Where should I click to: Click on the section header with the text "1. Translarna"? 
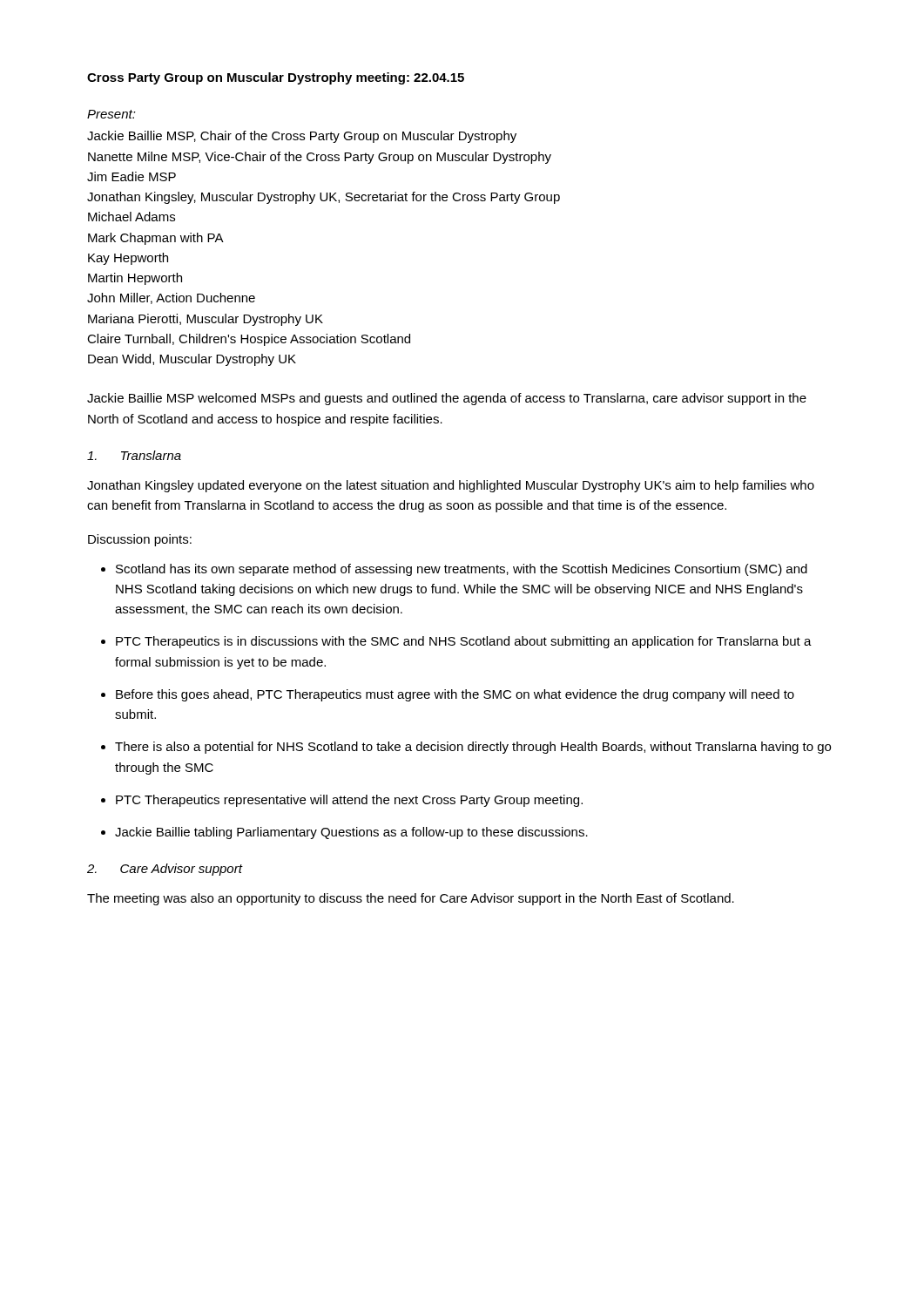134,455
